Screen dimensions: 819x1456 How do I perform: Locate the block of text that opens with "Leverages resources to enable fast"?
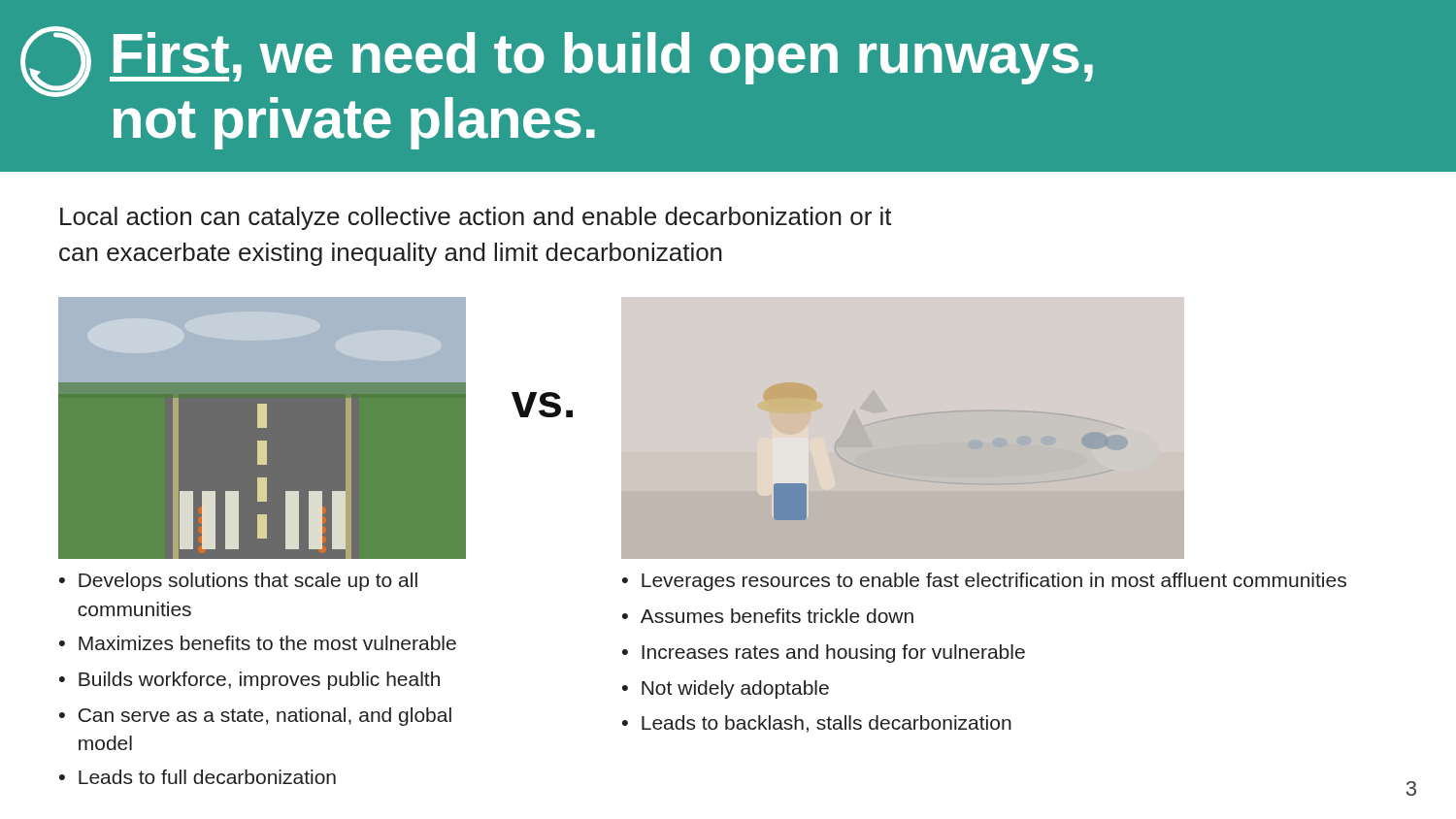tap(994, 580)
